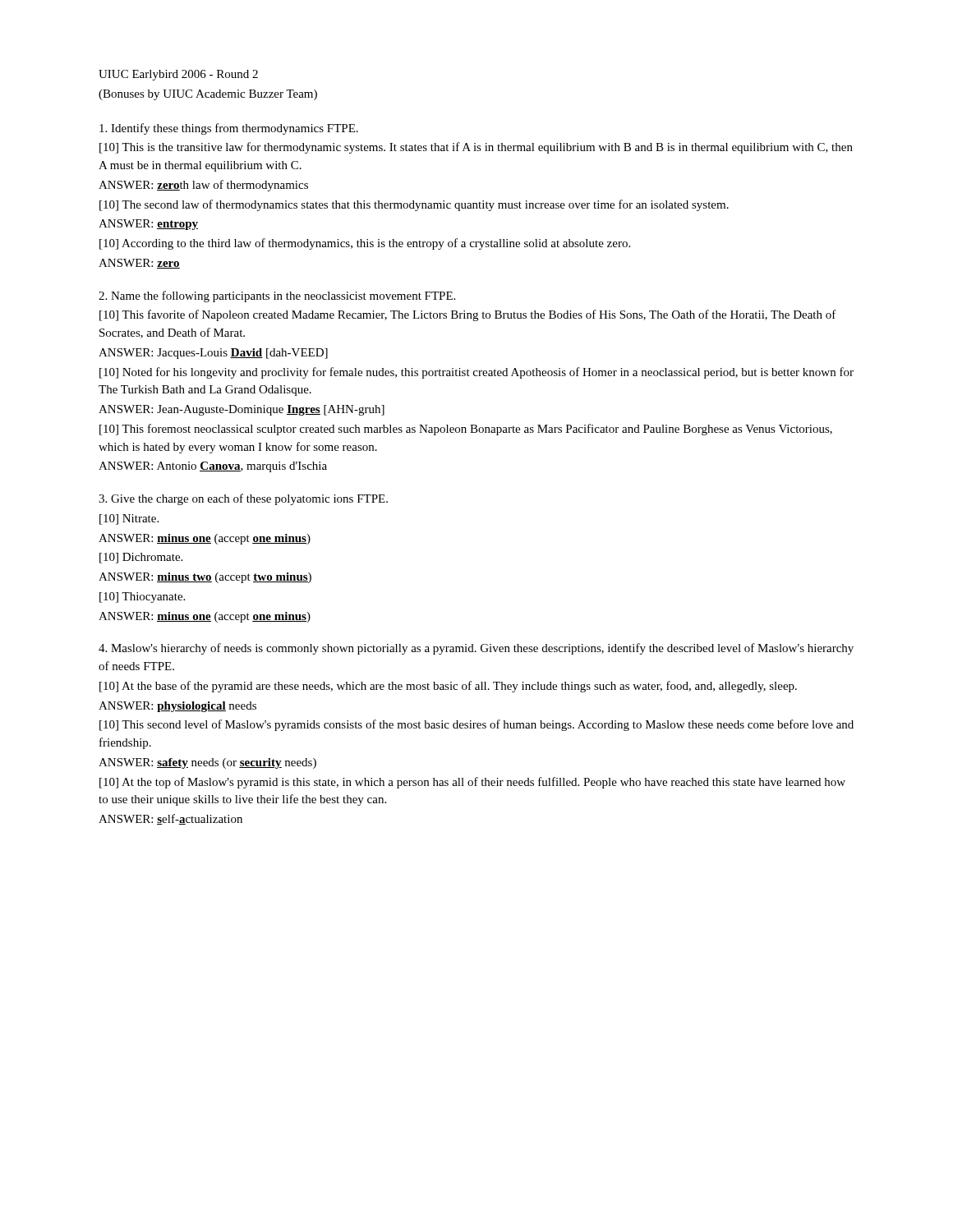This screenshot has height=1232, width=953.
Task: Navigate to the region starting "Name the following participants"
Action: [476, 381]
